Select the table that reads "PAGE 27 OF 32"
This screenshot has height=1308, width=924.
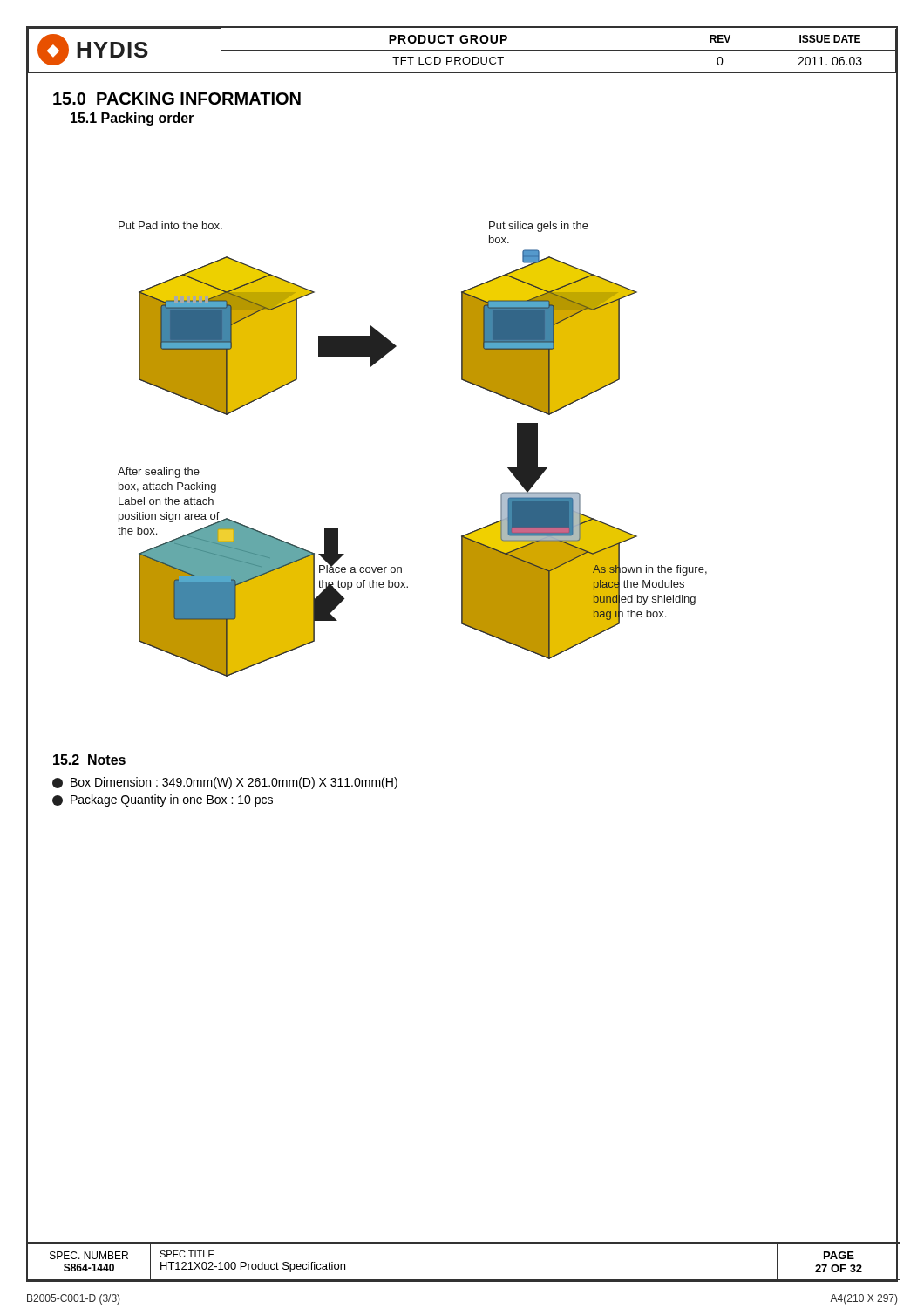click(x=464, y=1261)
